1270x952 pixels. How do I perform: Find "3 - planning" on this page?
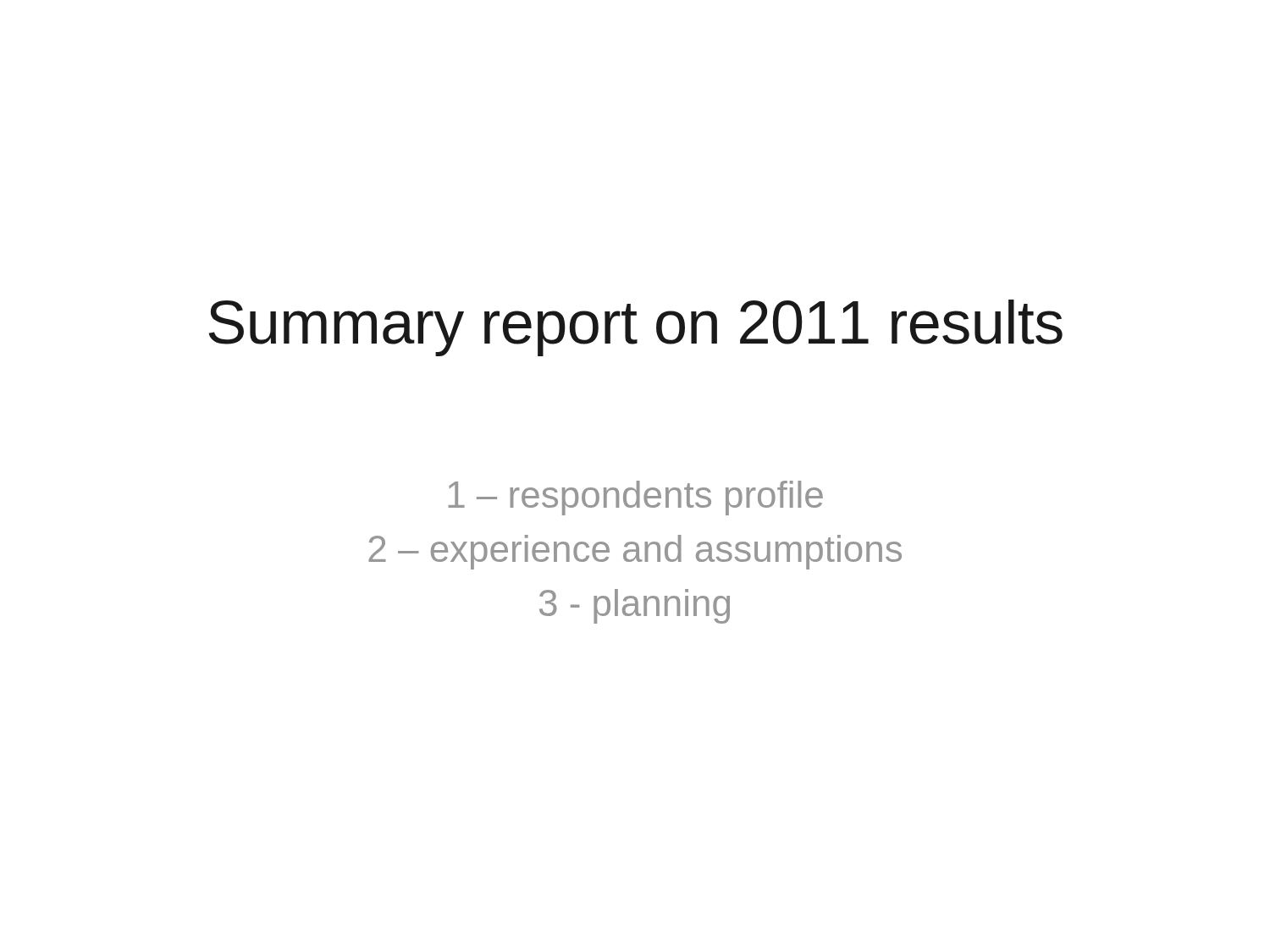click(635, 603)
